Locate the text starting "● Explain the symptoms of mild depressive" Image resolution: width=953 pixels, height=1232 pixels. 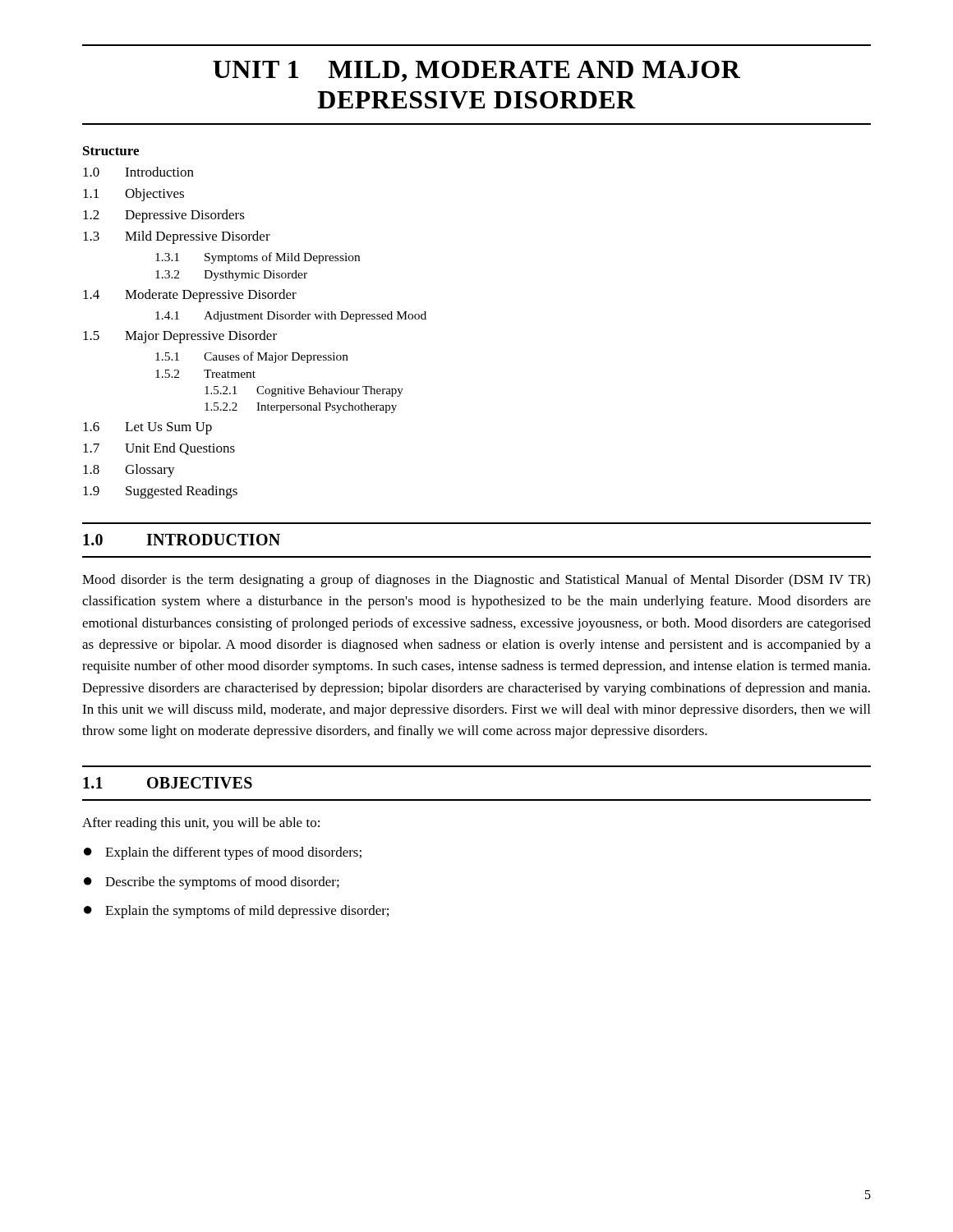click(x=236, y=911)
